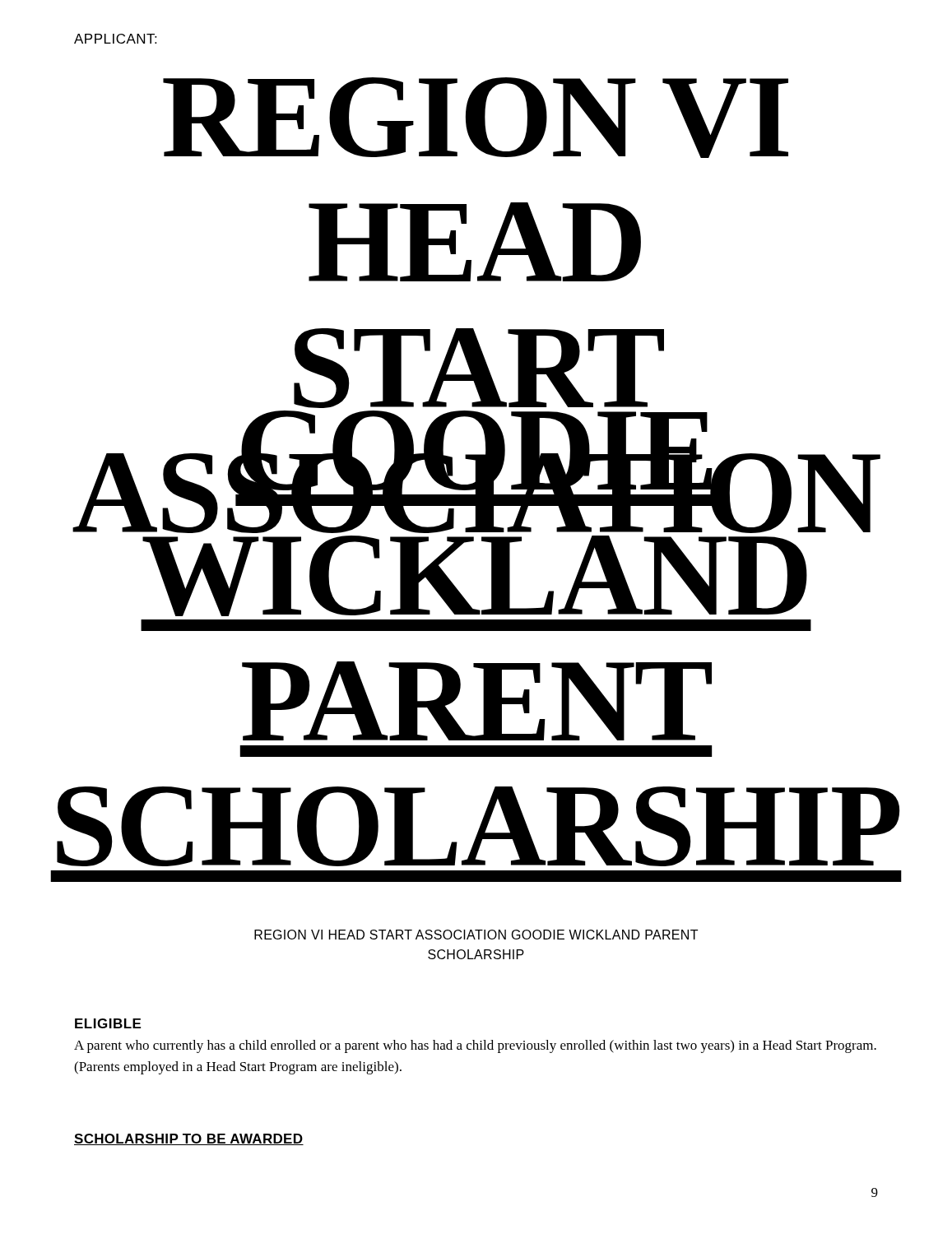Point to "REGION VI HEADSTARTASSOCIATION"
952x1234 pixels.
pos(476,304)
